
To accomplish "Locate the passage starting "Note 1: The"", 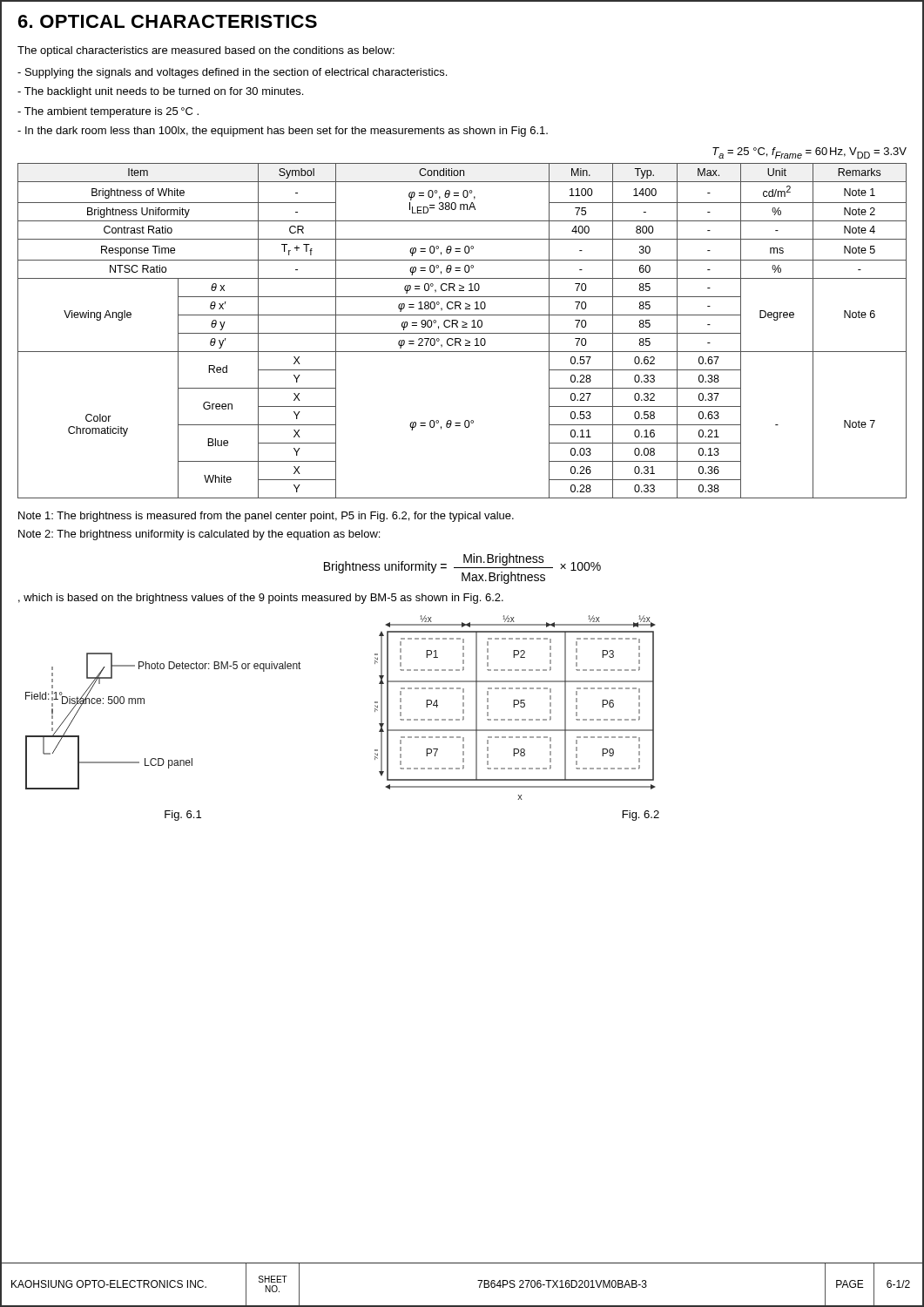I will coord(266,515).
